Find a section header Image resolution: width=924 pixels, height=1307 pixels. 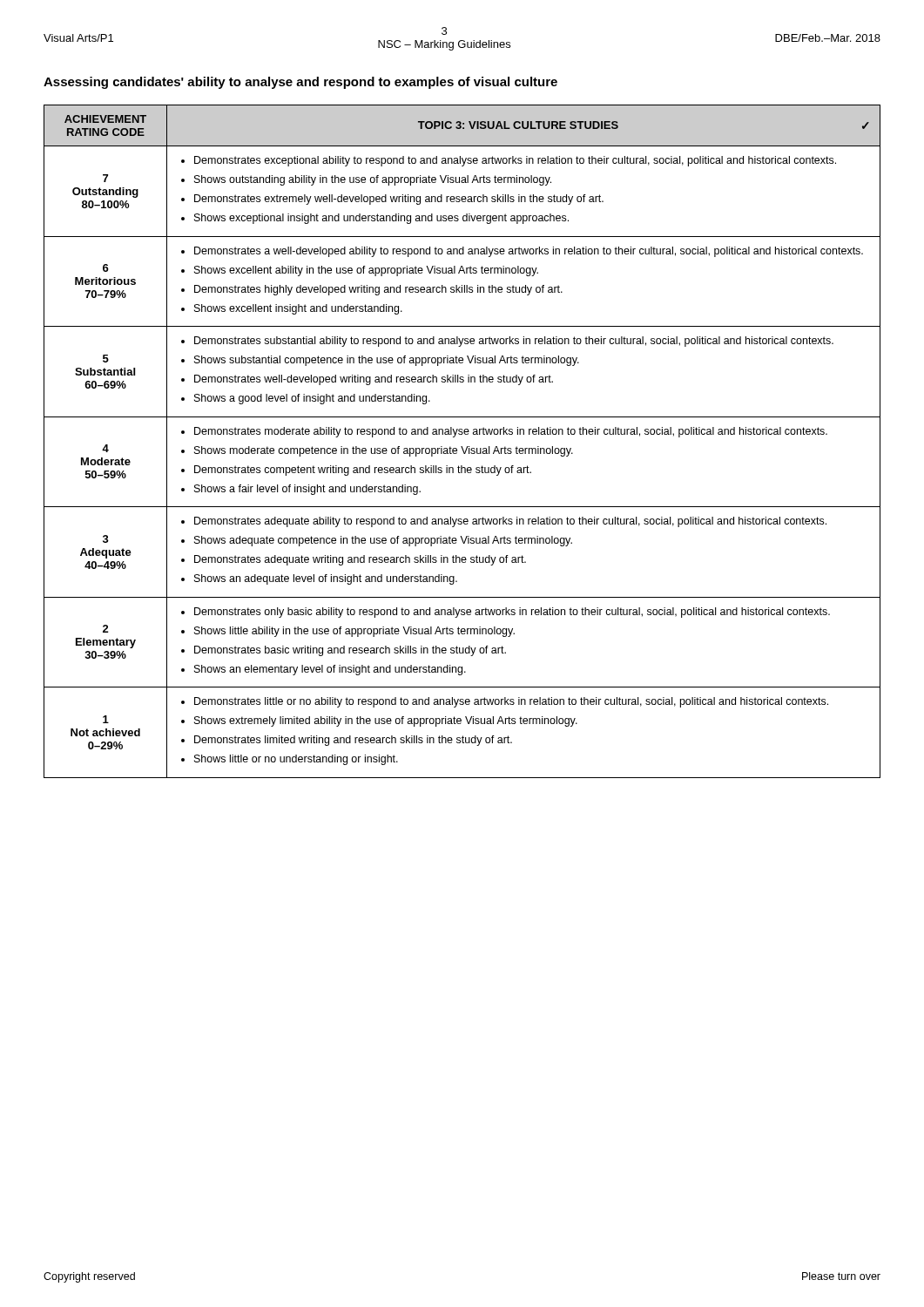(x=301, y=81)
